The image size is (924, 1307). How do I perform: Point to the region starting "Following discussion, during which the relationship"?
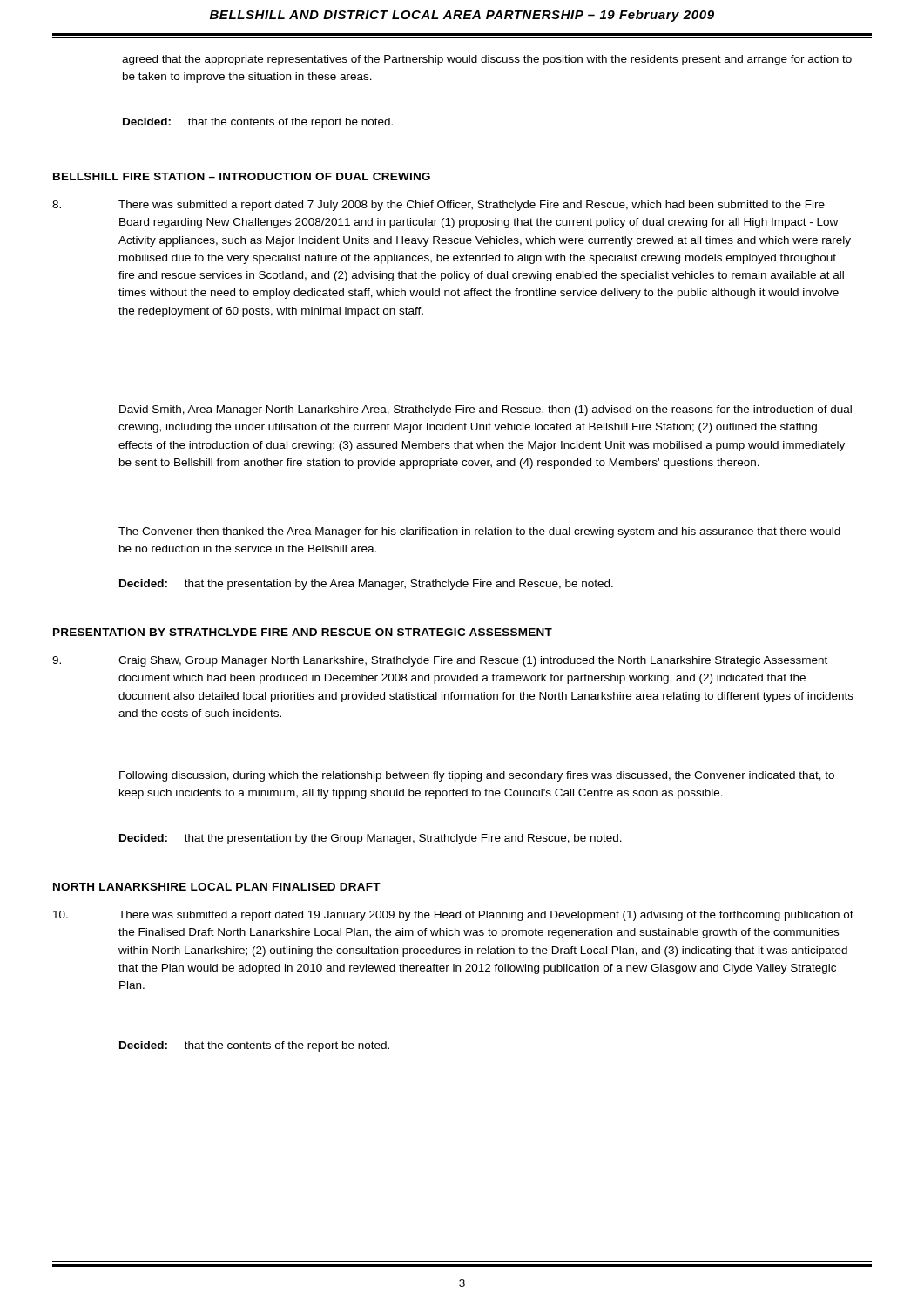tap(477, 784)
